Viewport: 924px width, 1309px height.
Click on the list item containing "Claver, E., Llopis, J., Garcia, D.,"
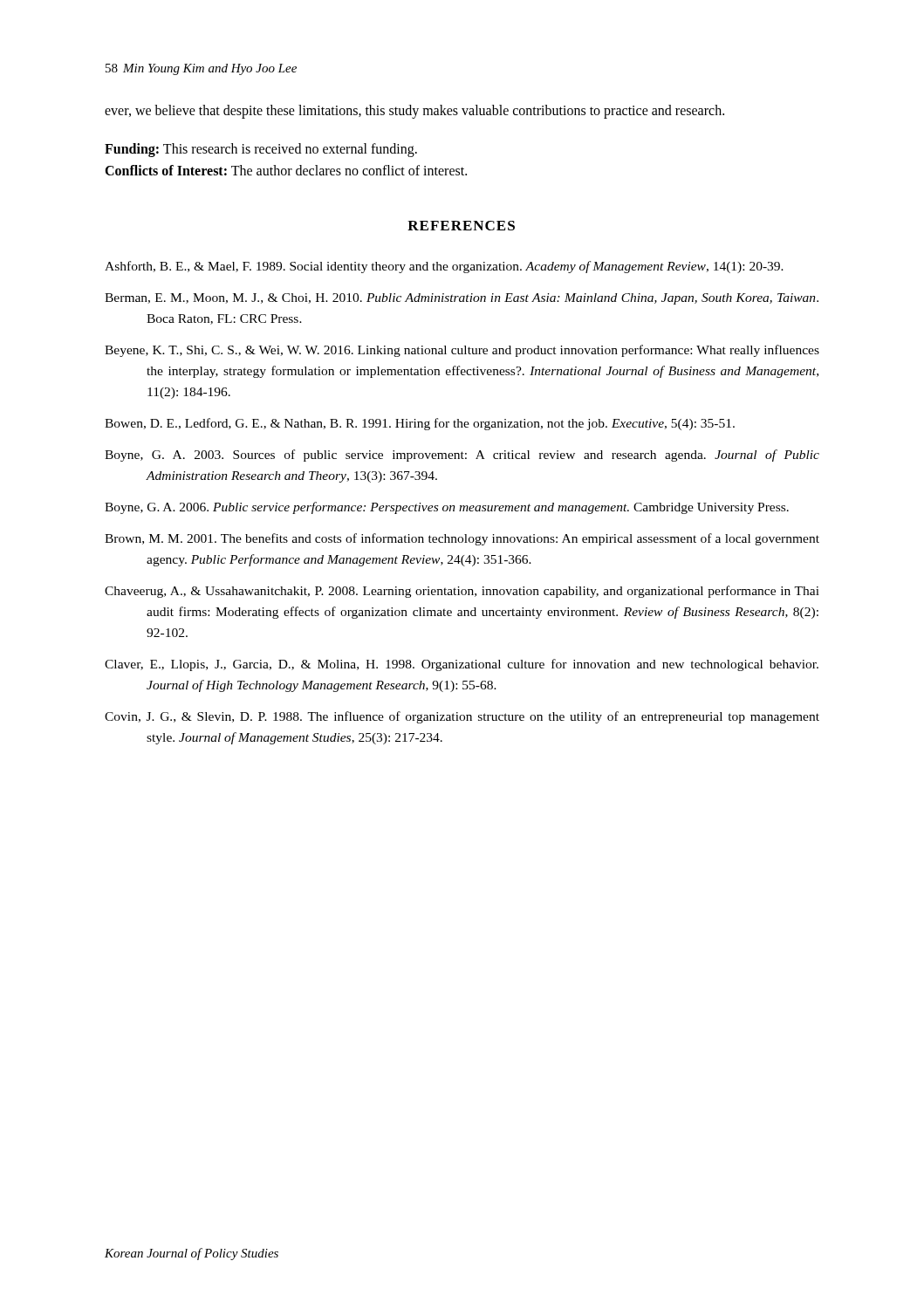[x=462, y=674]
